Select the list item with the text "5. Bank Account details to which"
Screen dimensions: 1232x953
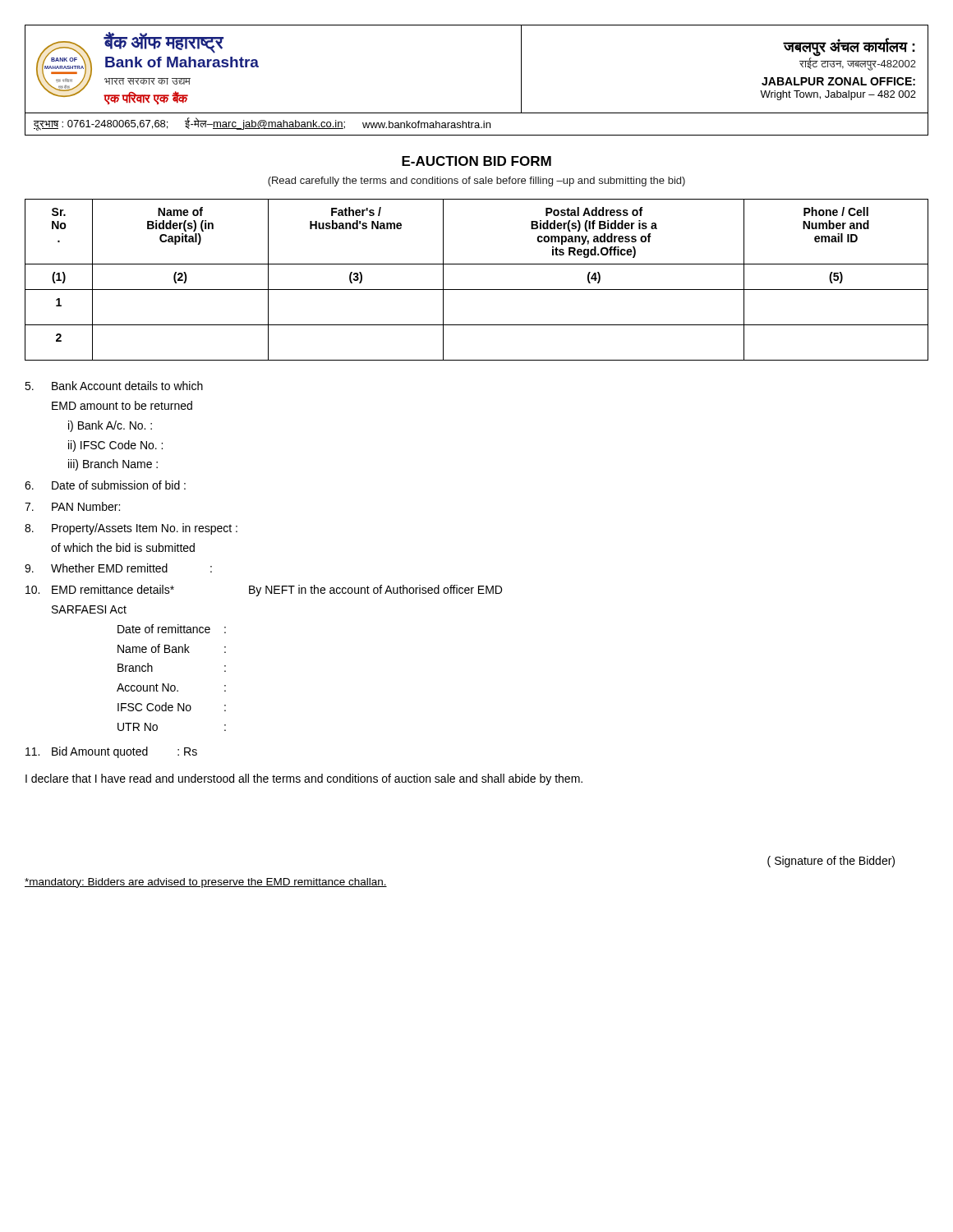(114, 386)
